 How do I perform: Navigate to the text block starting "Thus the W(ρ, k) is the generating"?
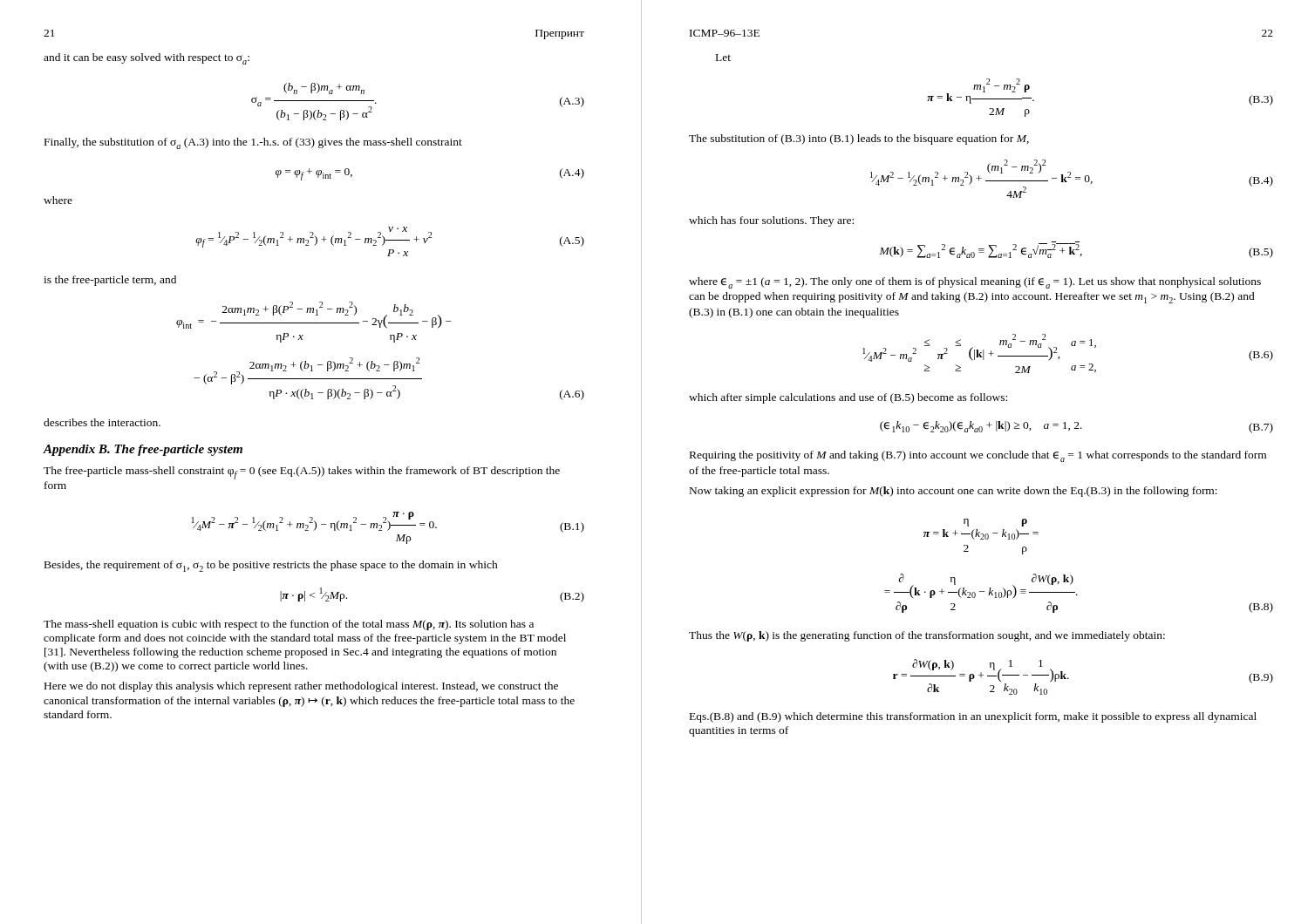tap(927, 635)
